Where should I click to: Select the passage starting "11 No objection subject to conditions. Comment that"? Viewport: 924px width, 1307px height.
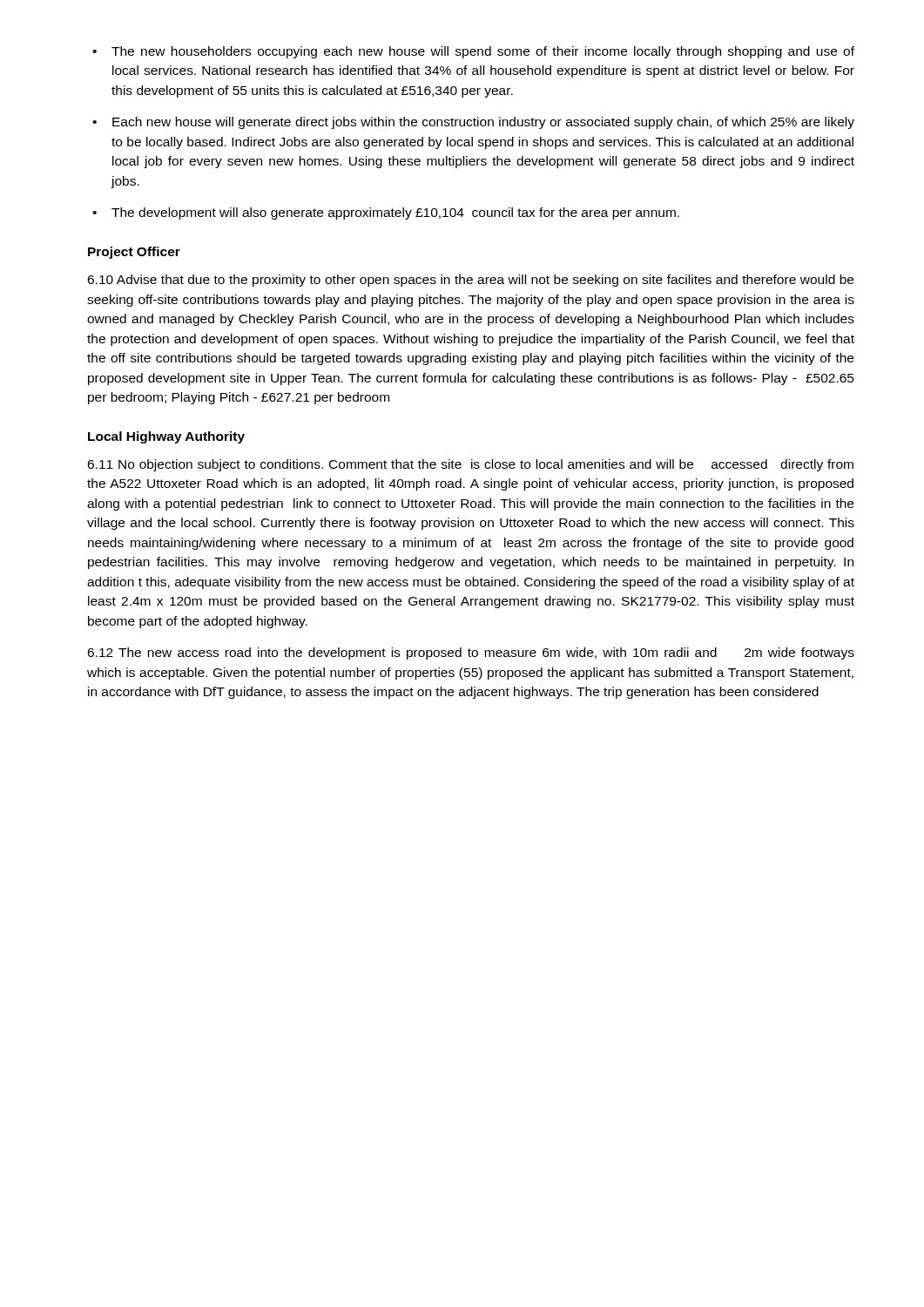coord(471,542)
